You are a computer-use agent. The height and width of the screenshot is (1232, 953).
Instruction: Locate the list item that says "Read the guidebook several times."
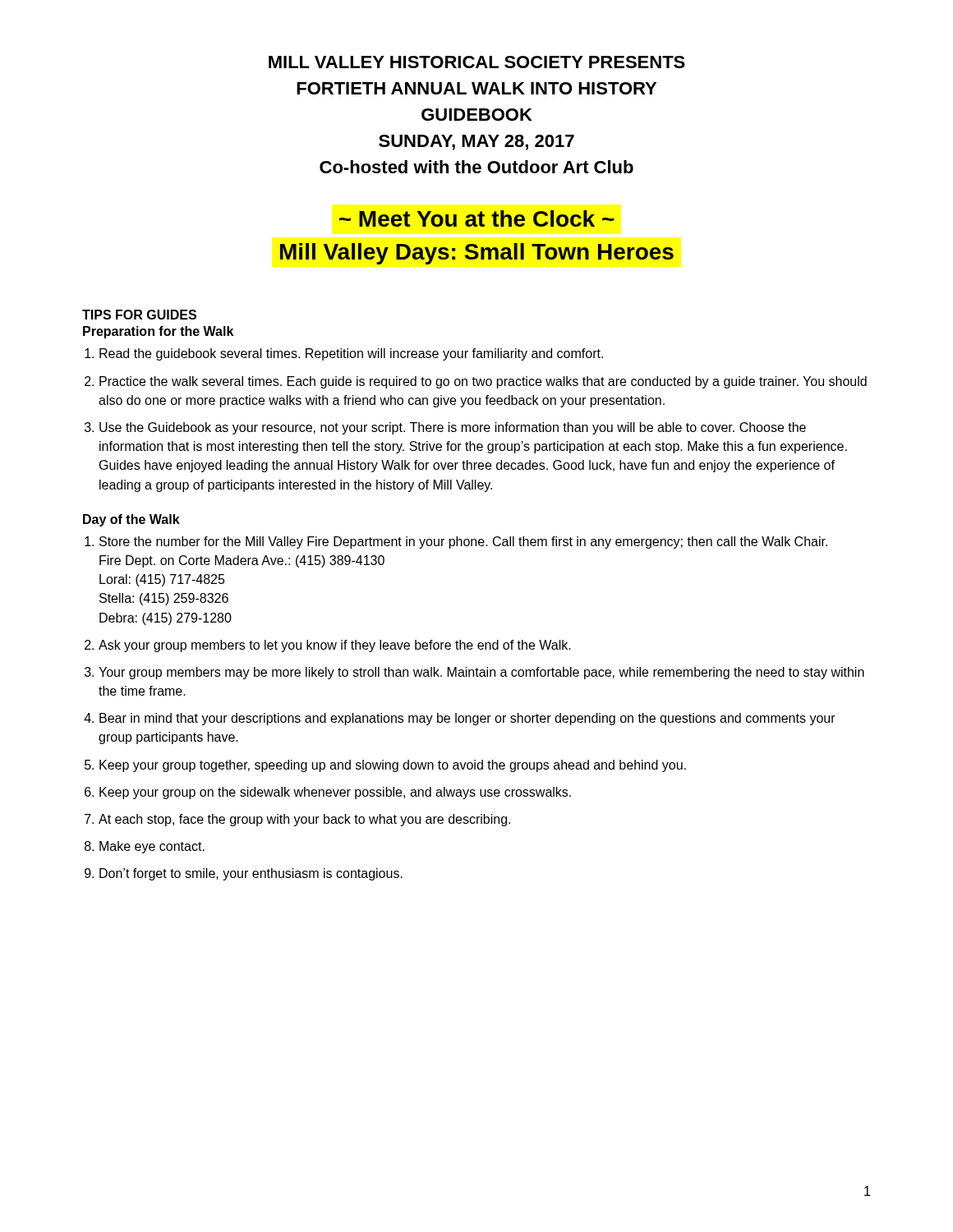tap(485, 354)
